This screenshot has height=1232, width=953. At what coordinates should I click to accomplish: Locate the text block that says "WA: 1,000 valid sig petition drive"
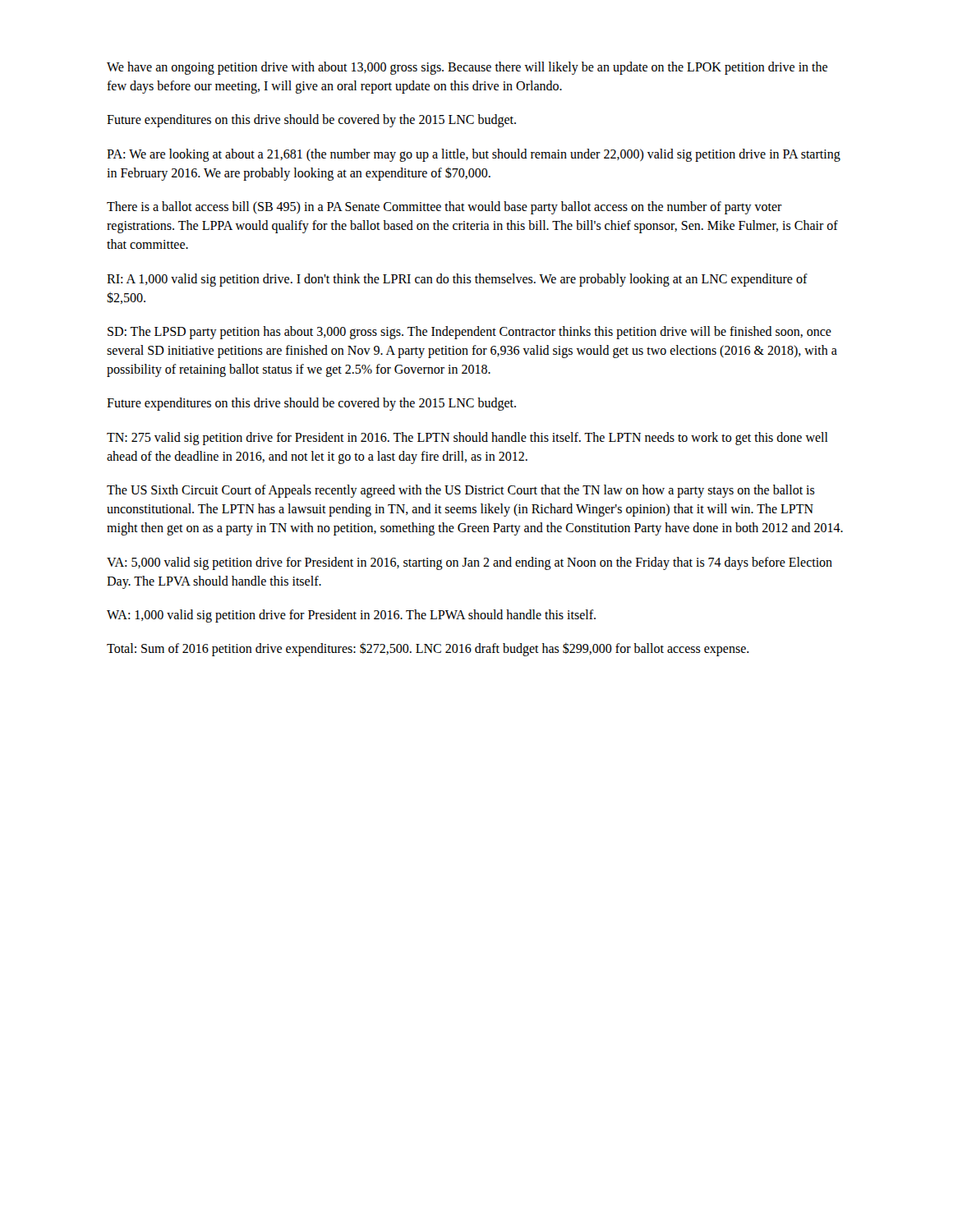tap(352, 615)
